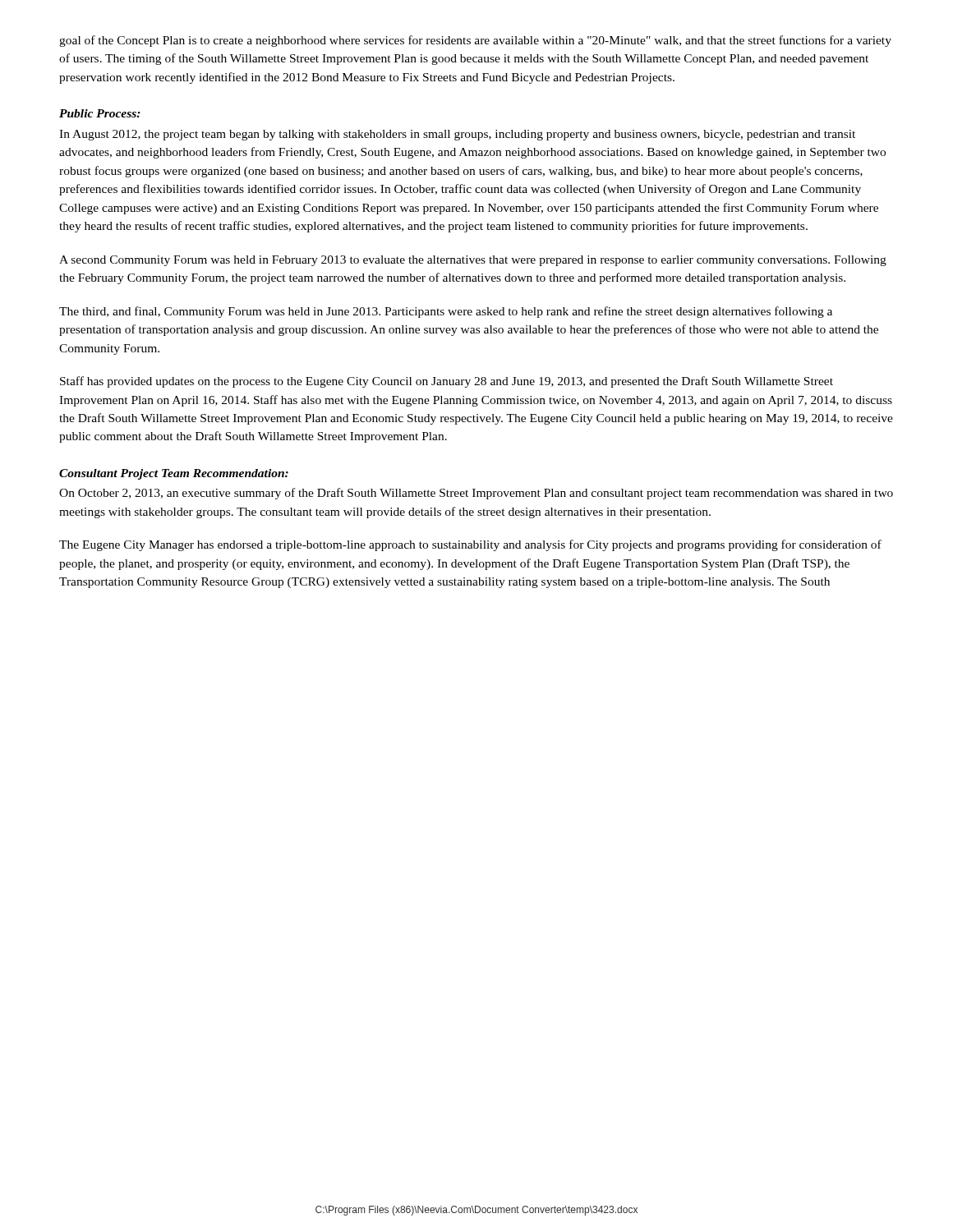
Task: Where does it say "Consultant Project Team Recommendation:"?
Action: 174,473
